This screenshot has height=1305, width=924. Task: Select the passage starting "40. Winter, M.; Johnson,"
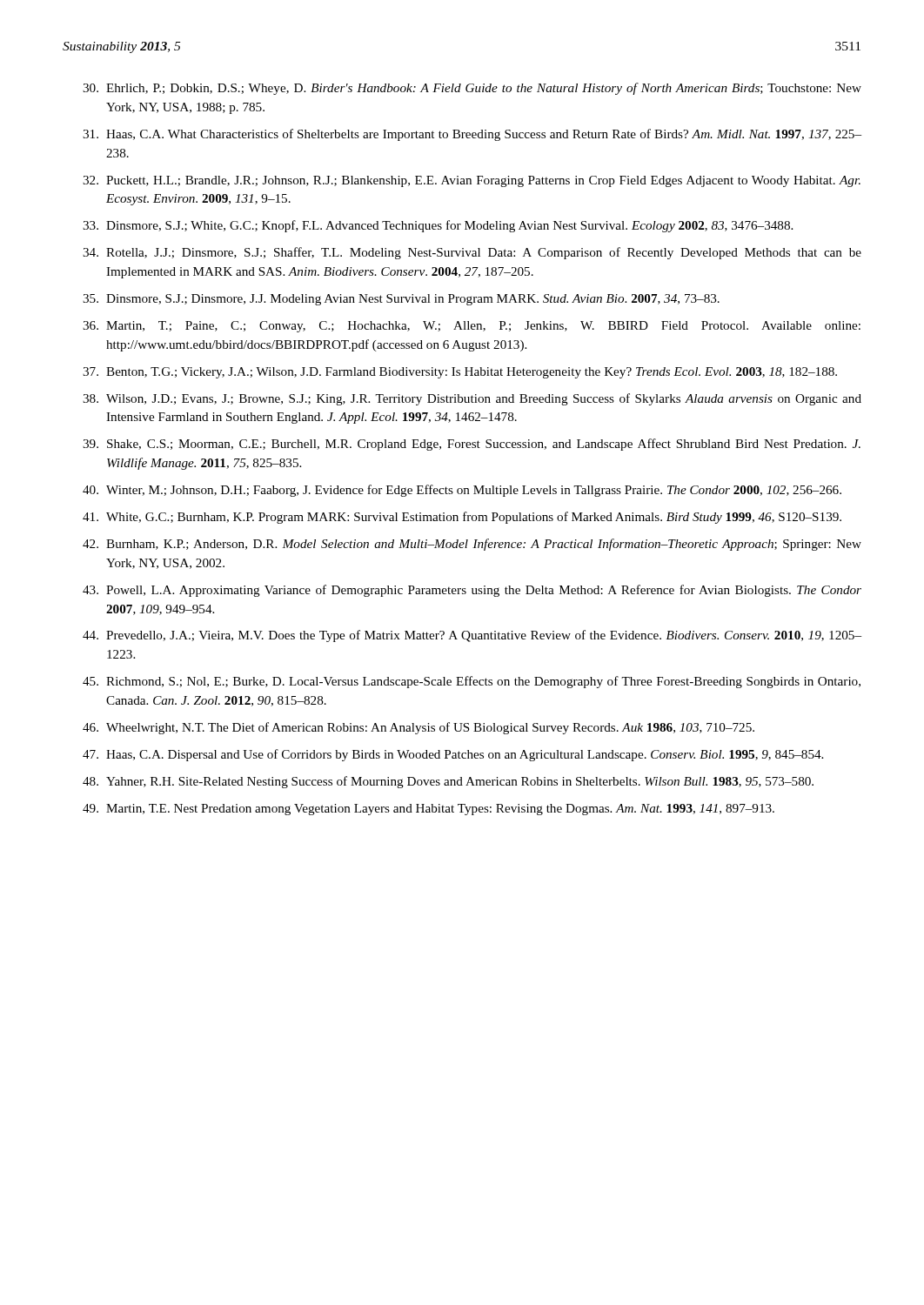click(x=462, y=490)
